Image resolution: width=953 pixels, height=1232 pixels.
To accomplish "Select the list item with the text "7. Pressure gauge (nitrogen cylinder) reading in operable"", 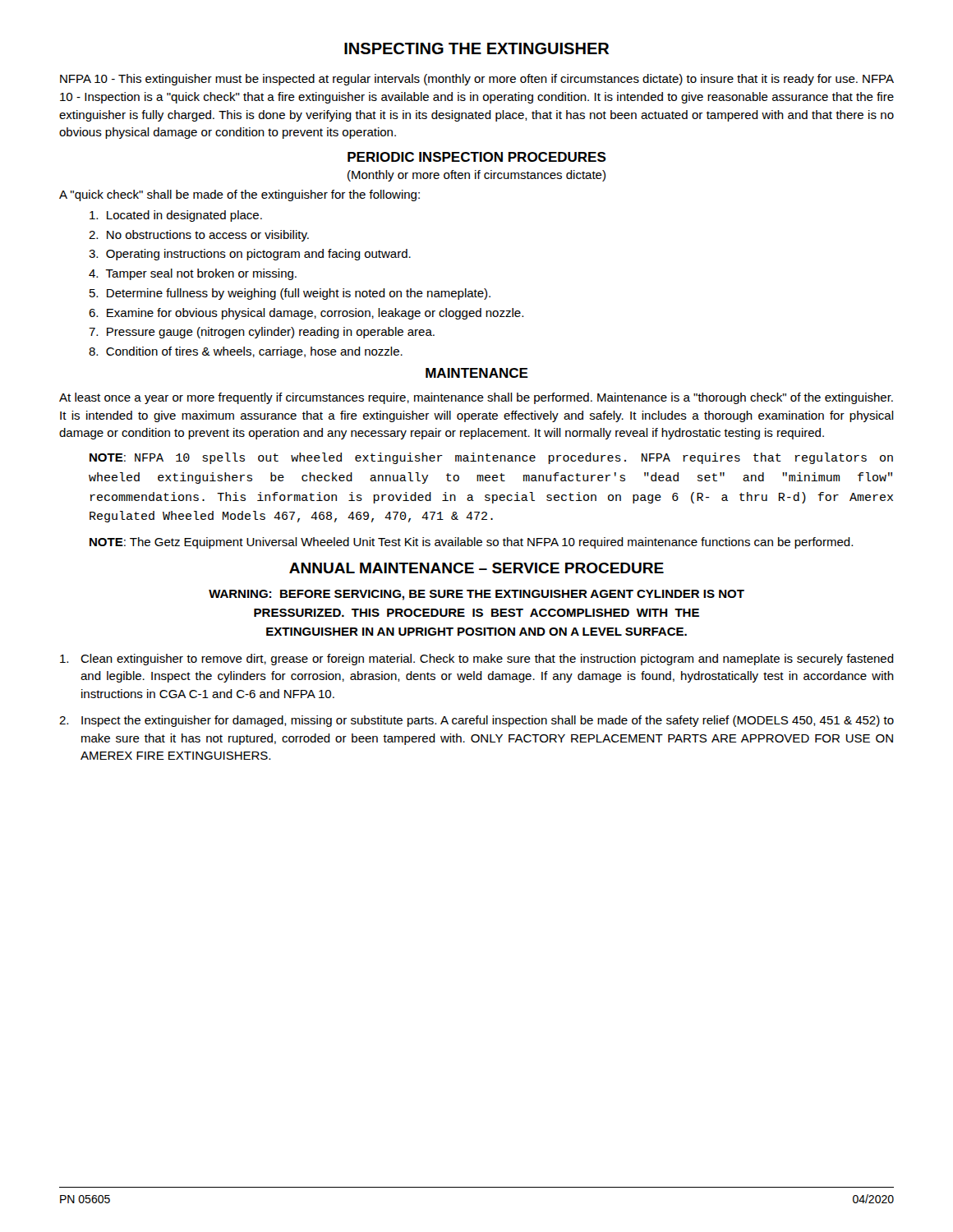I will (x=262, y=332).
